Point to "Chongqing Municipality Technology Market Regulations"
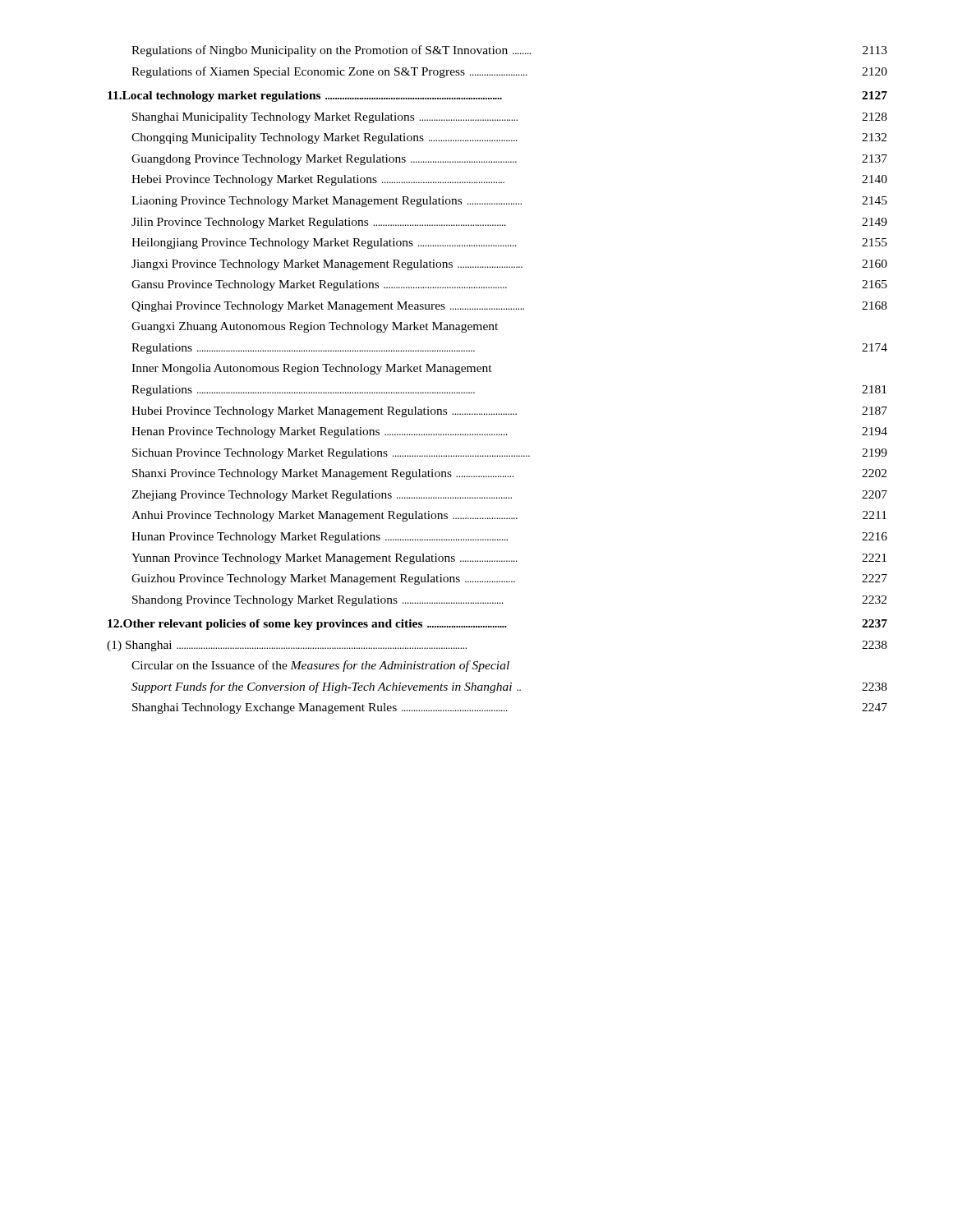This screenshot has width=953, height=1232. 509,137
